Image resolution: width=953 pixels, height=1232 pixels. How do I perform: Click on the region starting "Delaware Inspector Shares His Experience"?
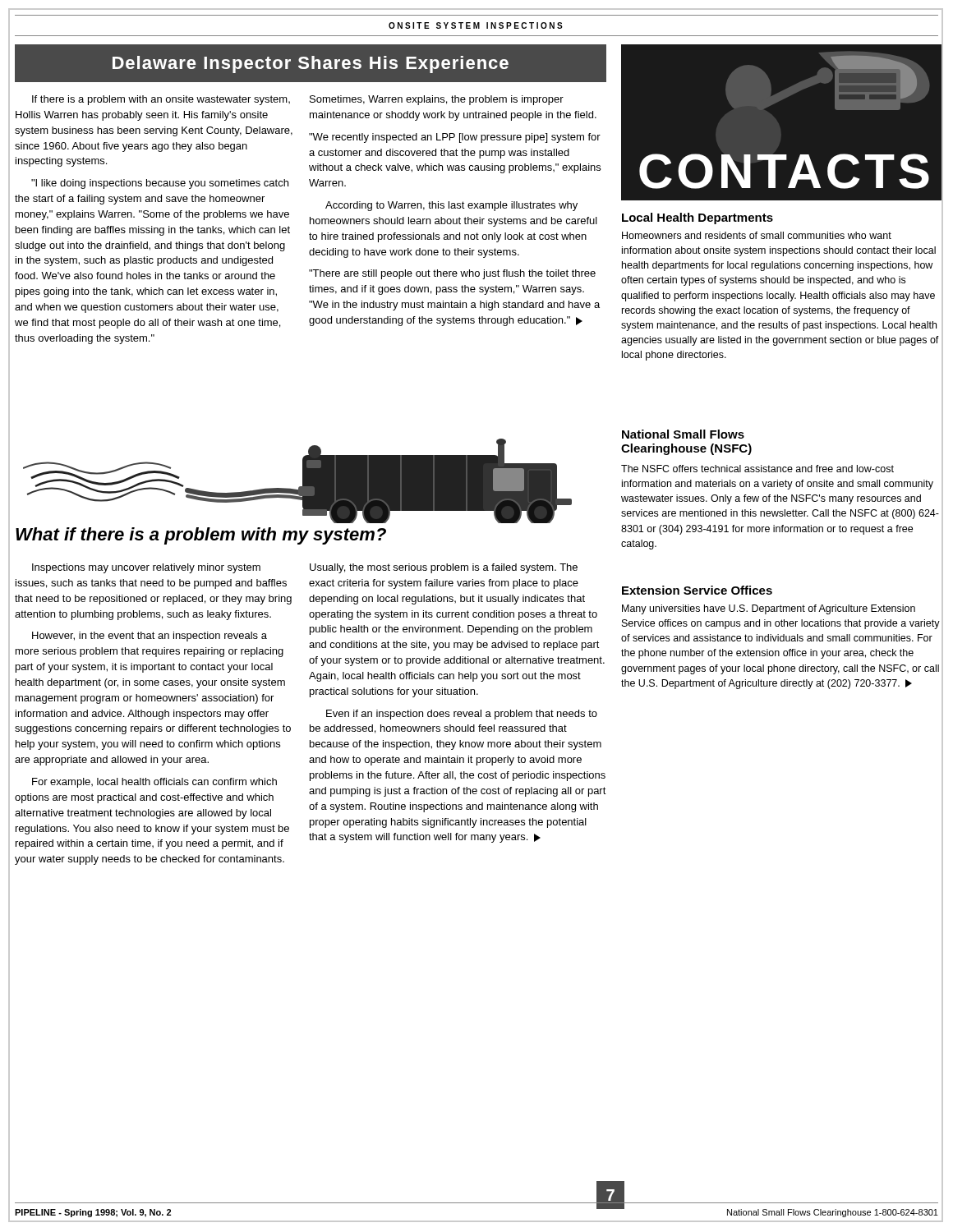click(x=311, y=63)
